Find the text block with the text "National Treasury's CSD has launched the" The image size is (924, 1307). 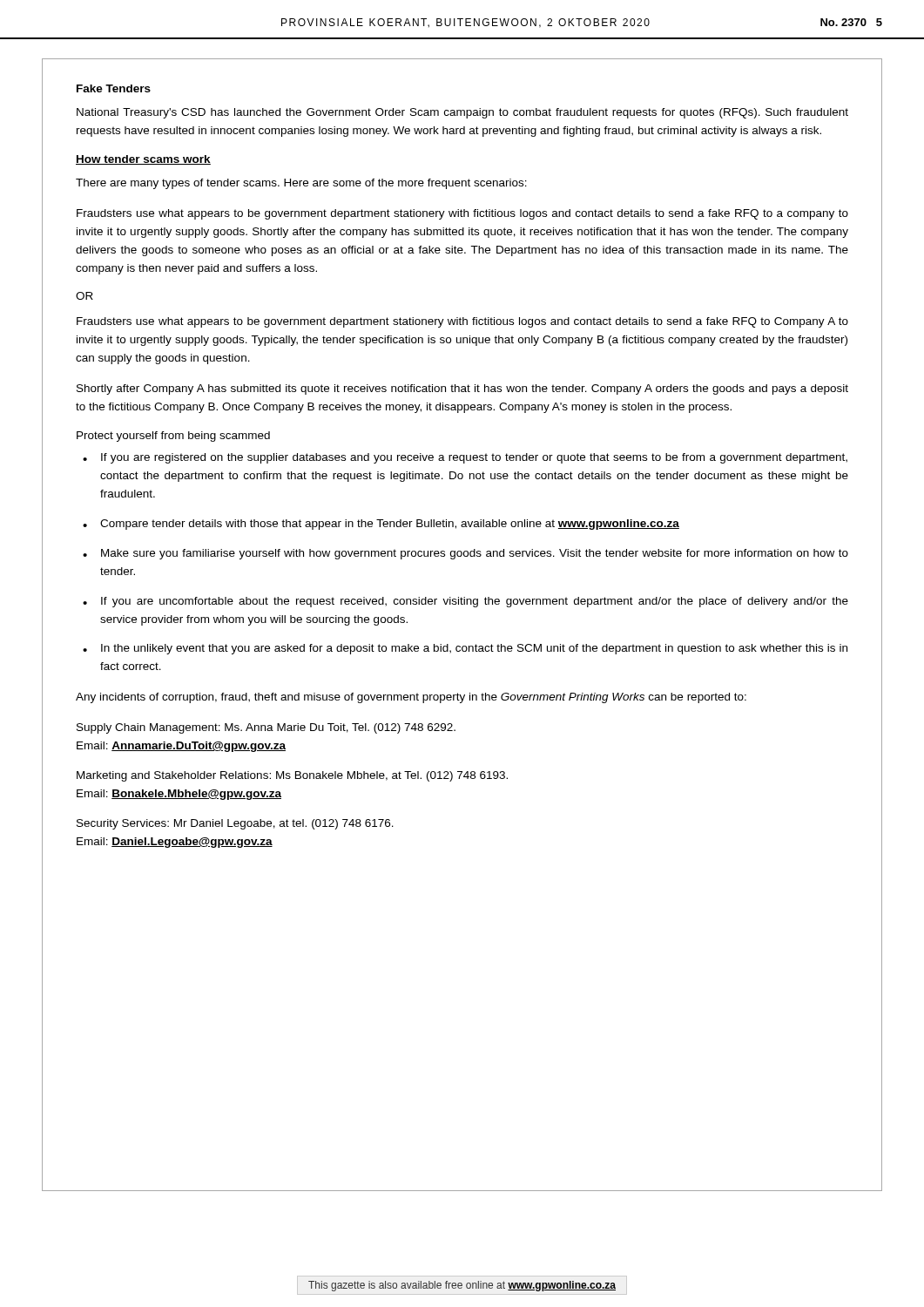(x=462, y=121)
